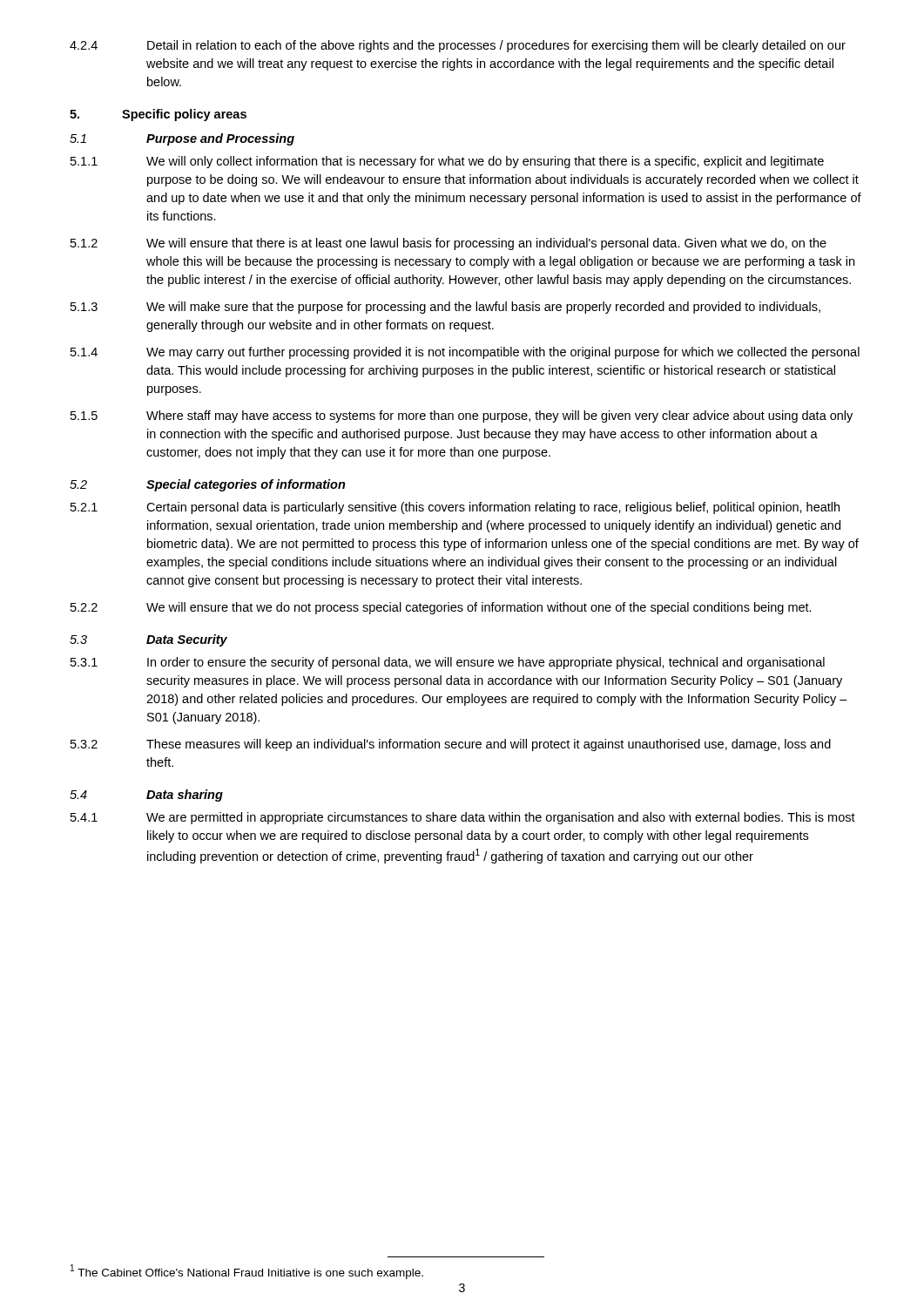Locate the block starting "5.3.1 In order to"
Screen dimensions: 1307x924
point(465,690)
